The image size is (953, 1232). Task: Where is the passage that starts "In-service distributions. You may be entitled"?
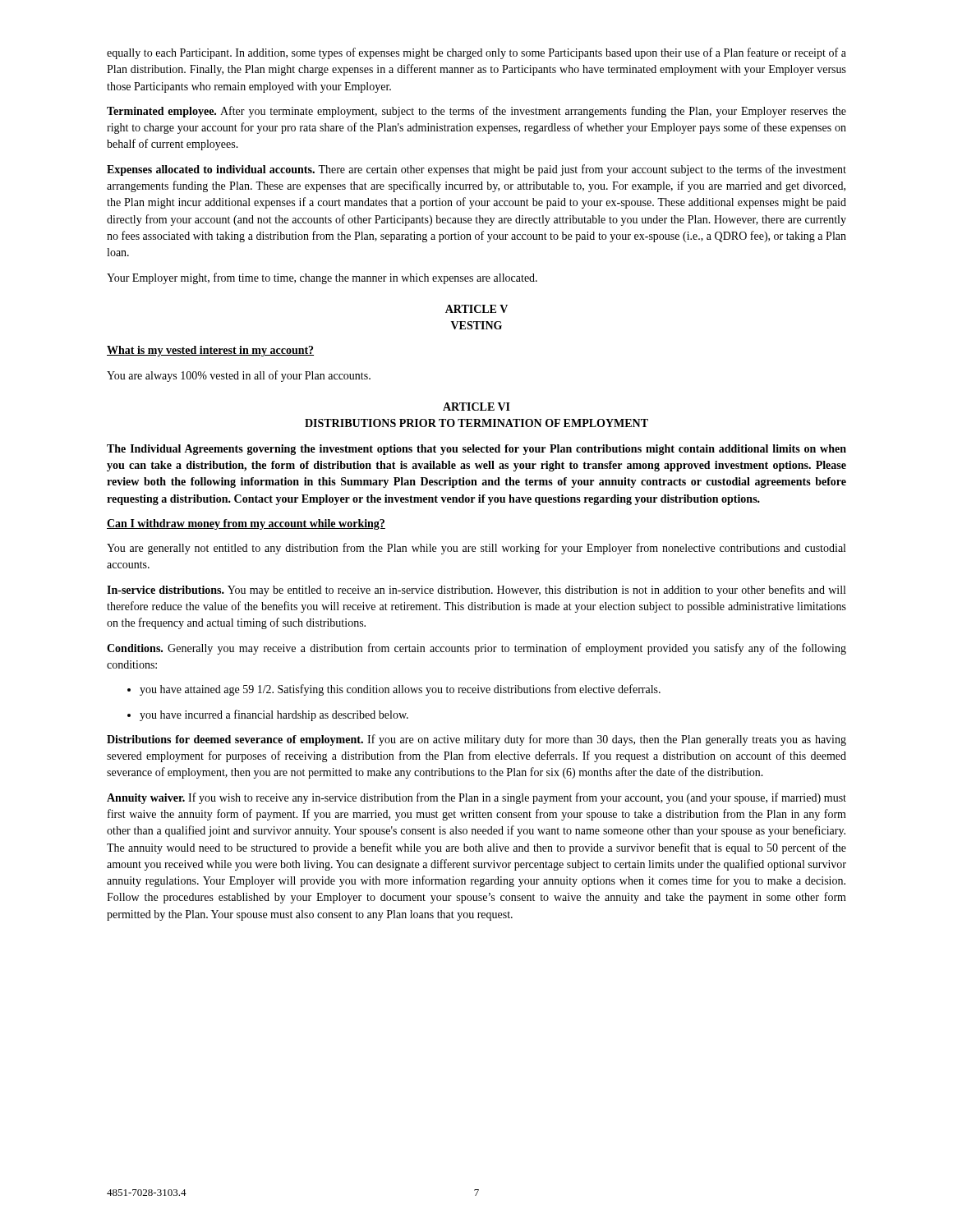(x=476, y=607)
